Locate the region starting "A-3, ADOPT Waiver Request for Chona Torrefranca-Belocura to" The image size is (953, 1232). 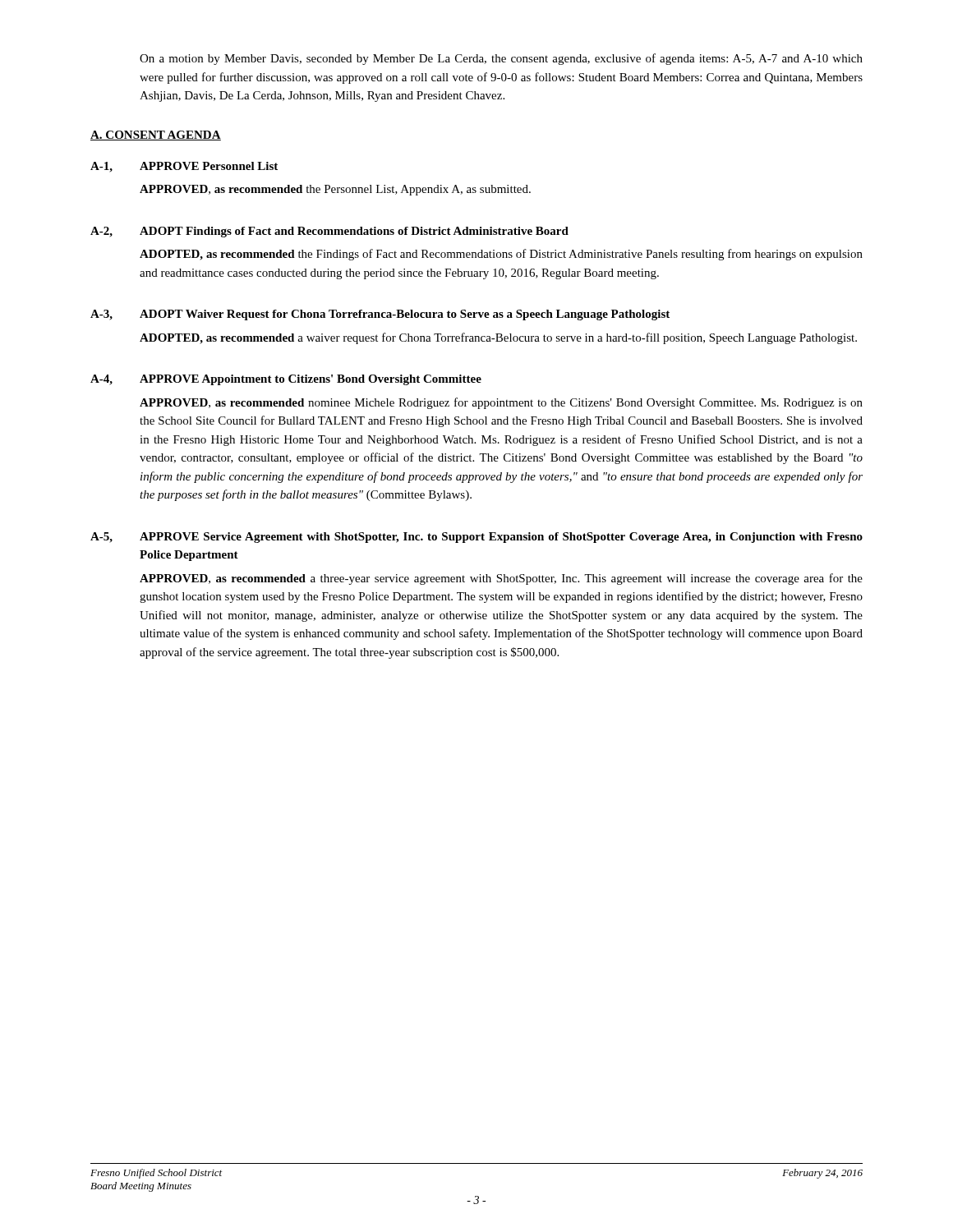(x=476, y=328)
